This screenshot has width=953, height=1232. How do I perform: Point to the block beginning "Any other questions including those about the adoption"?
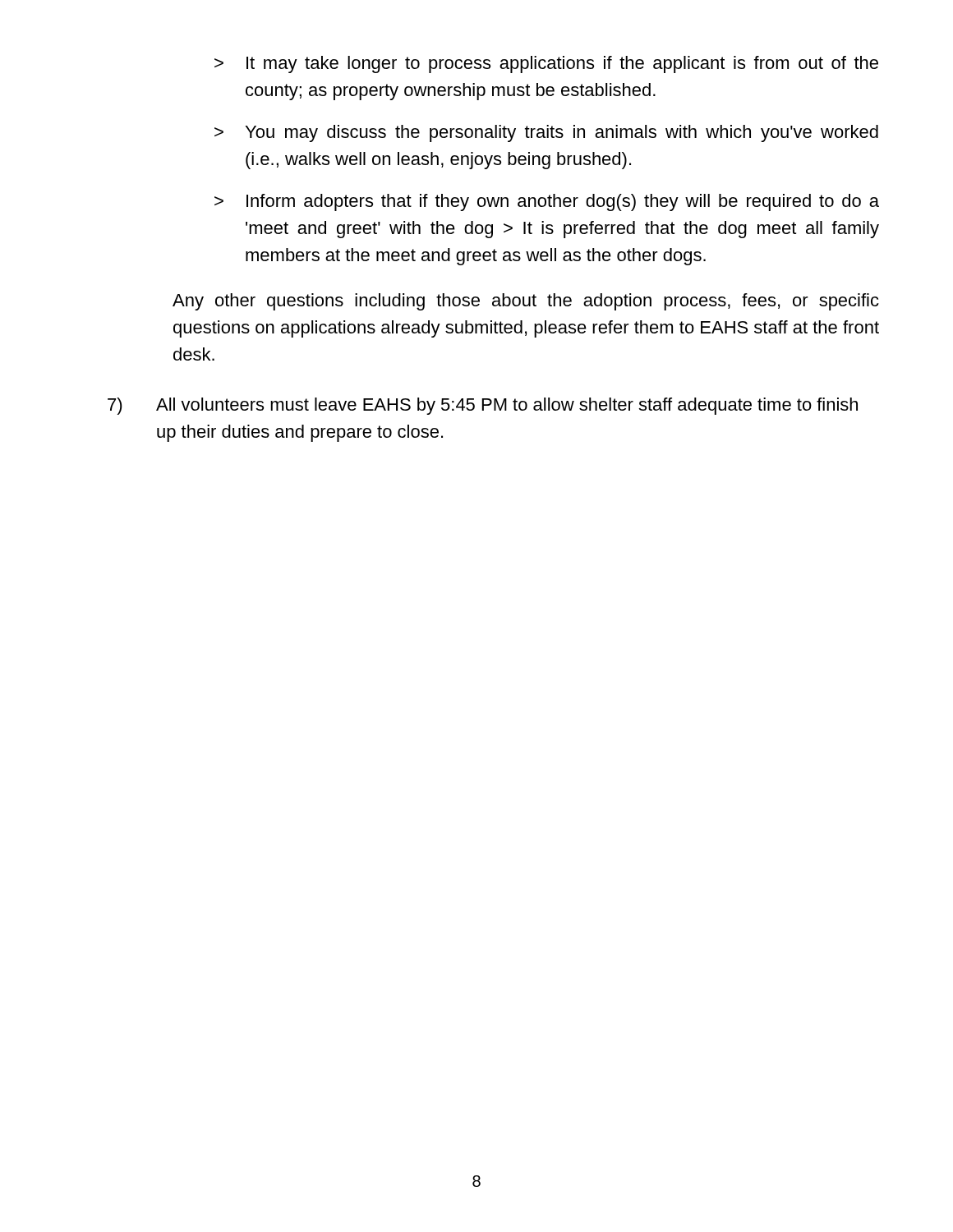(x=526, y=327)
